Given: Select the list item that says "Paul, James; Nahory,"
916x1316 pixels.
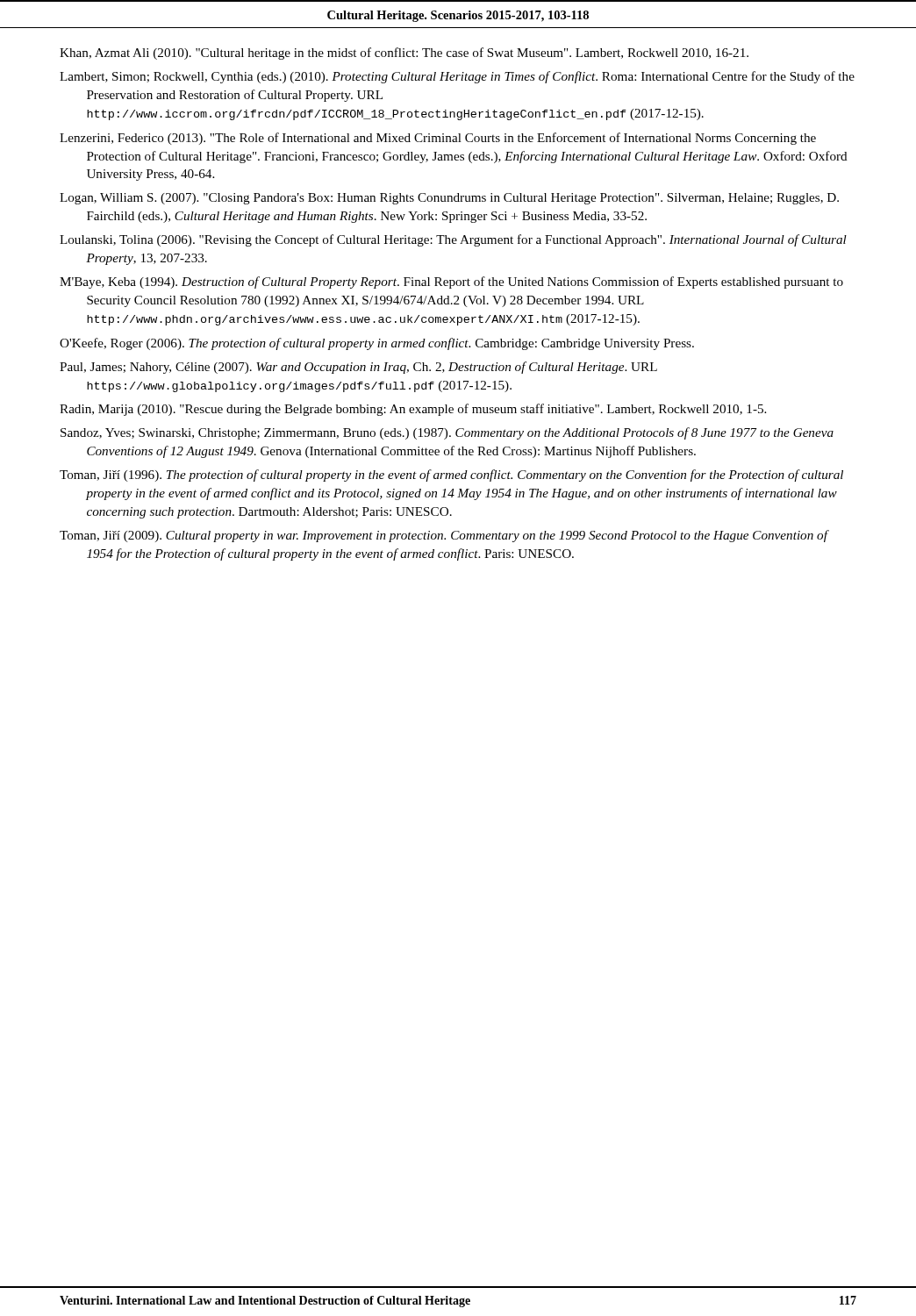Looking at the screenshot, I should click(358, 376).
